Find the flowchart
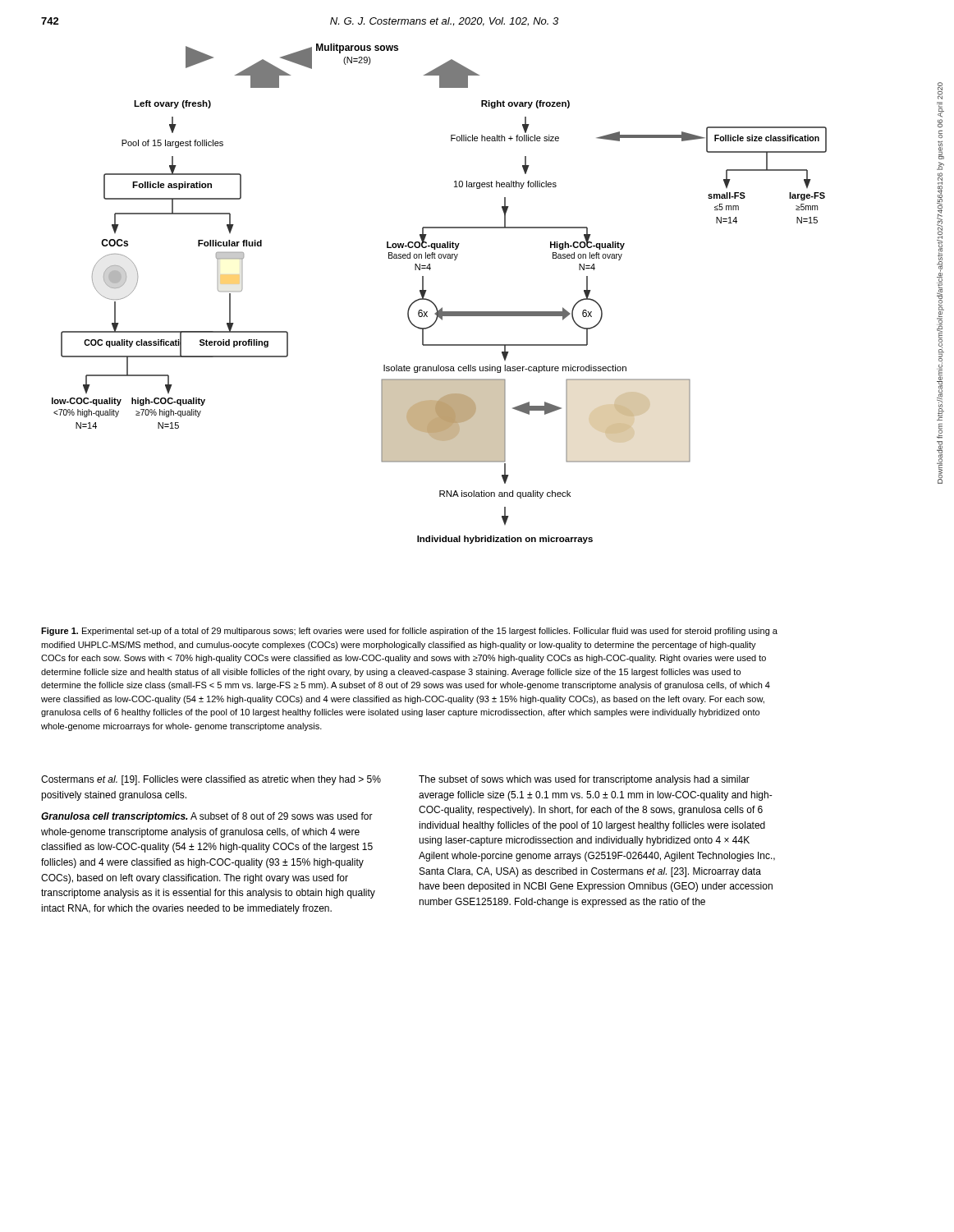 437,327
